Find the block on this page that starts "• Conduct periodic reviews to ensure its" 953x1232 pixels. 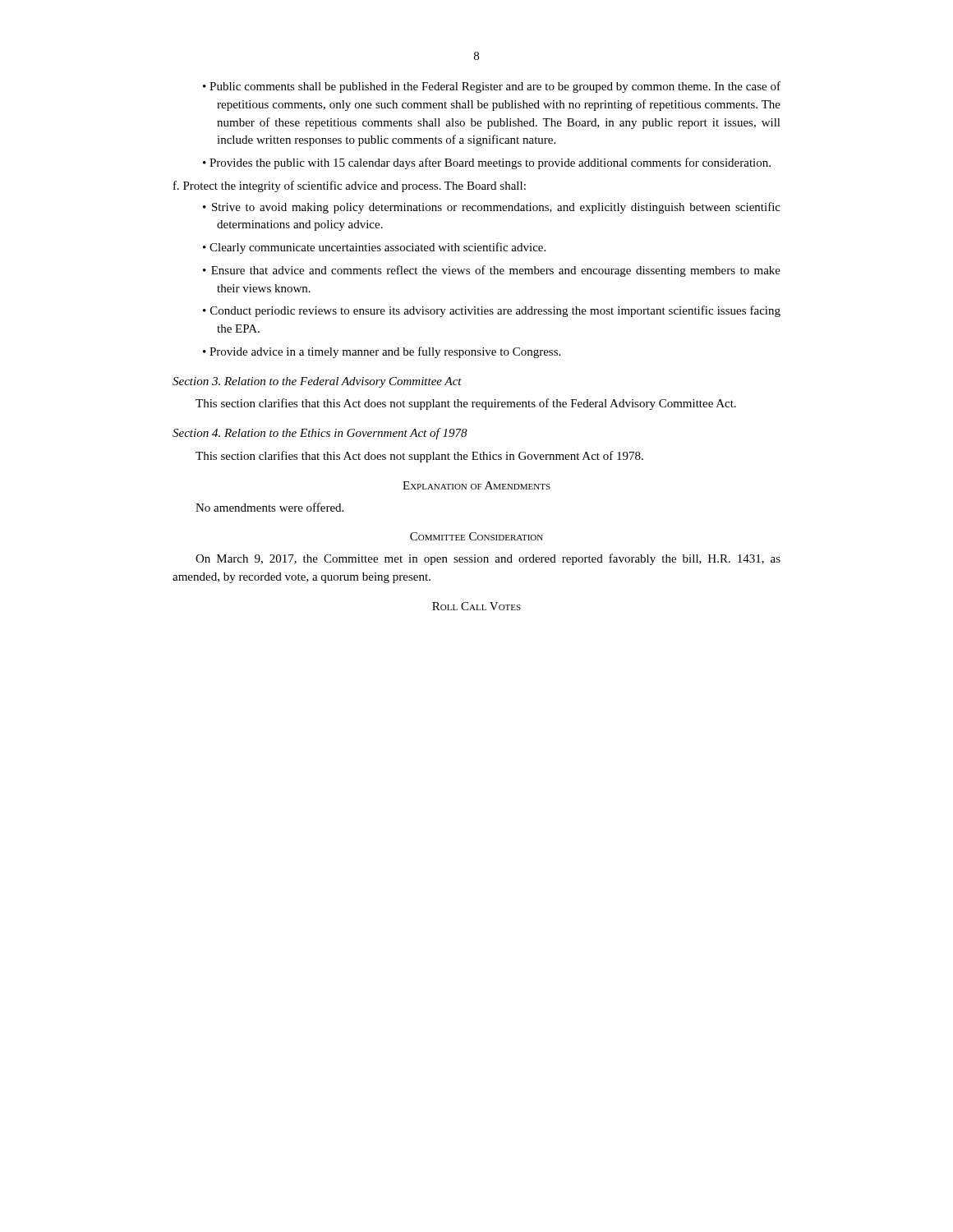[x=491, y=320]
